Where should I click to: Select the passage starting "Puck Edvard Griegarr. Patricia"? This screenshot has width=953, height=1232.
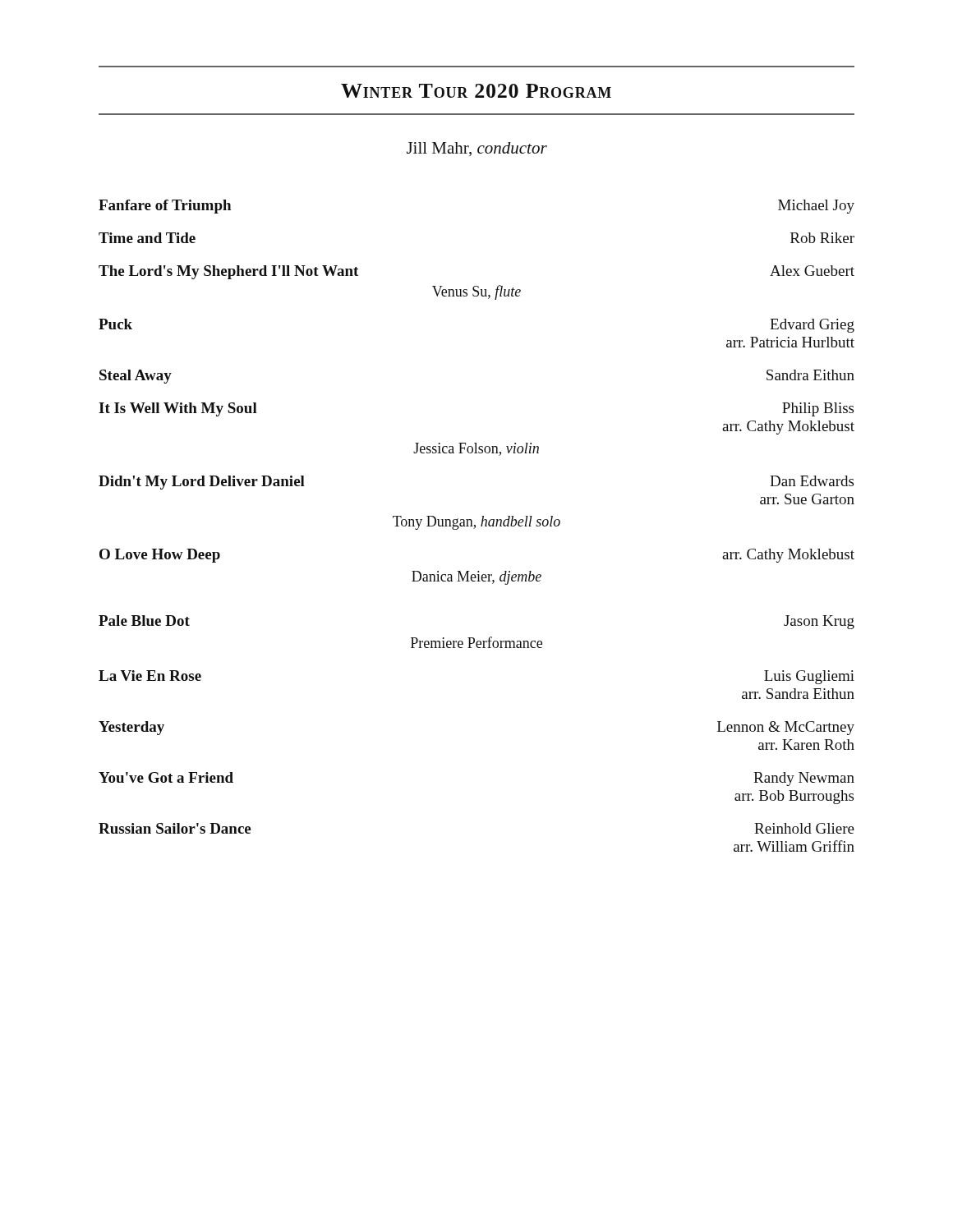[x=111, y=326]
